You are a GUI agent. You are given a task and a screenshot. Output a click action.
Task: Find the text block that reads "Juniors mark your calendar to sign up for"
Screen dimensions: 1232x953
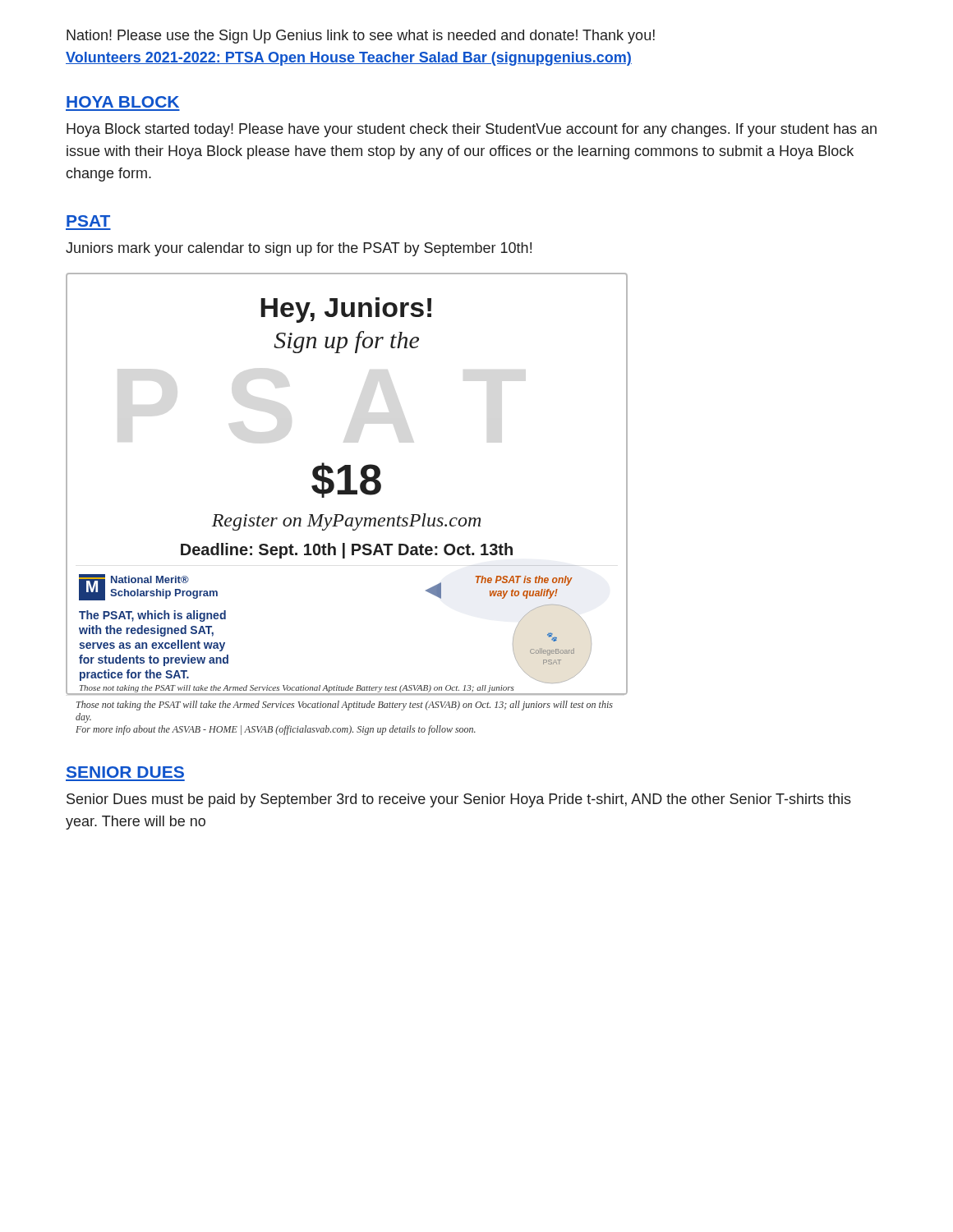tap(299, 248)
